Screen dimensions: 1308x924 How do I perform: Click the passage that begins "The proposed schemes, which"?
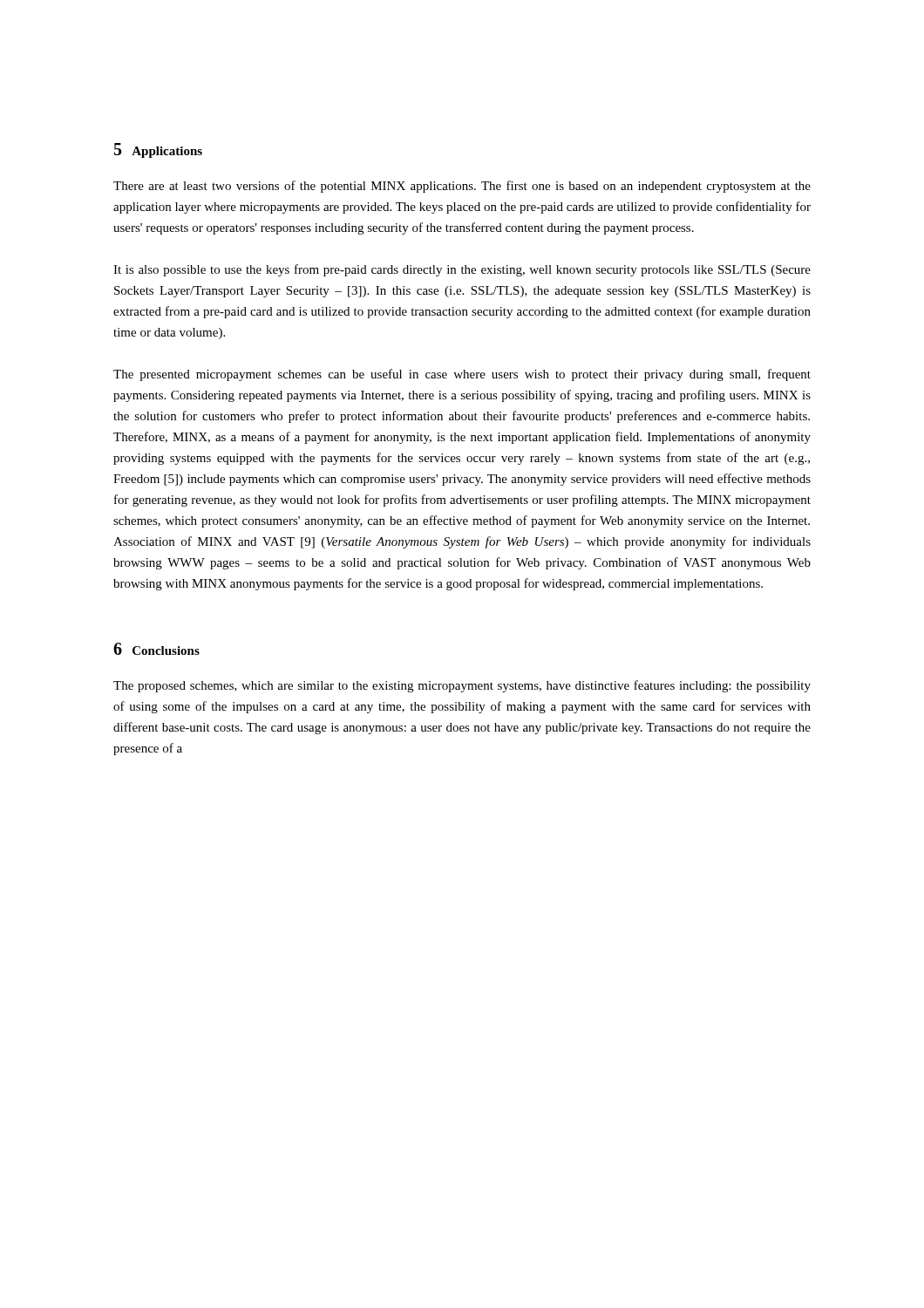pos(462,717)
